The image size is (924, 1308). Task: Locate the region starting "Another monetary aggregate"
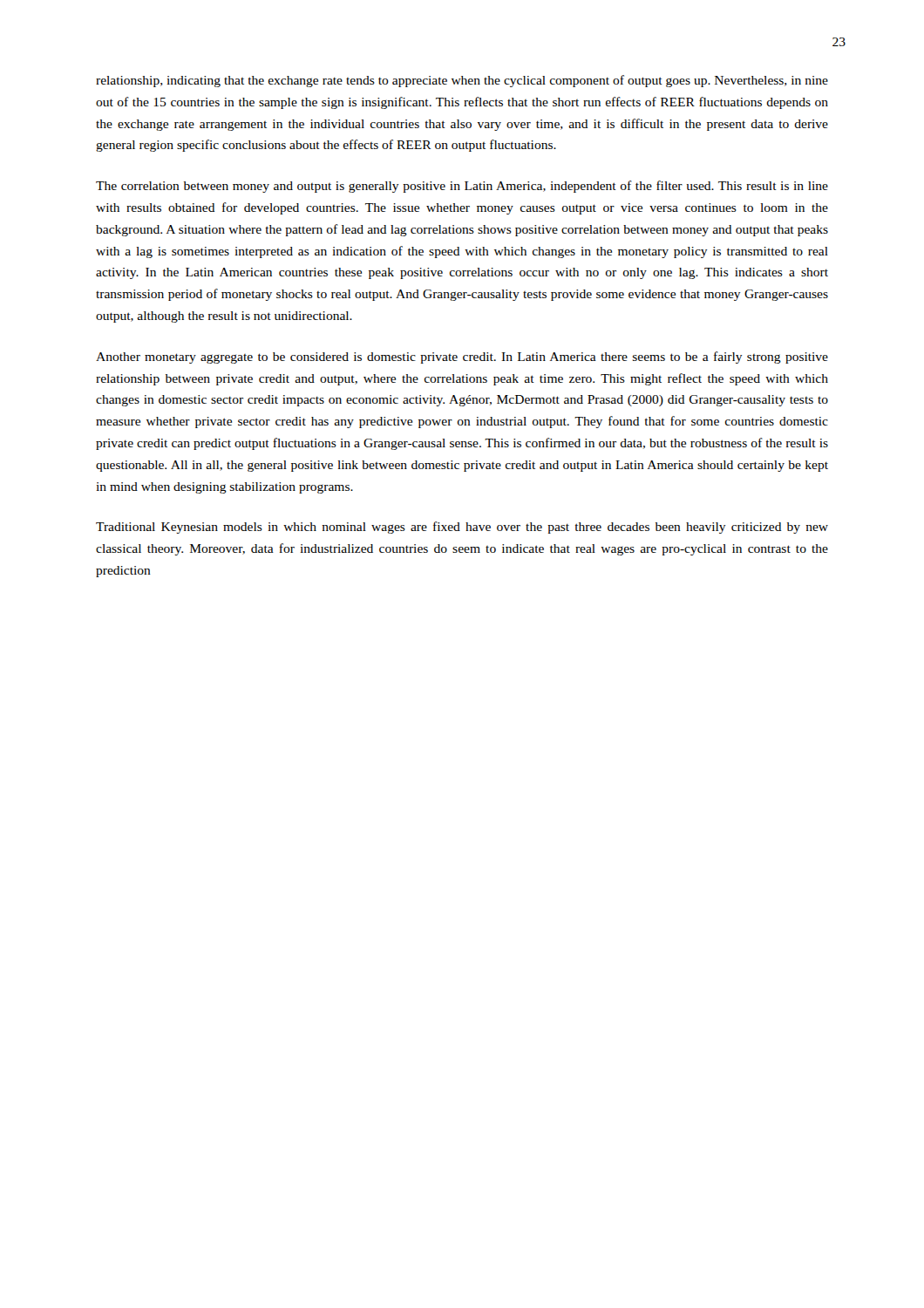tap(462, 421)
